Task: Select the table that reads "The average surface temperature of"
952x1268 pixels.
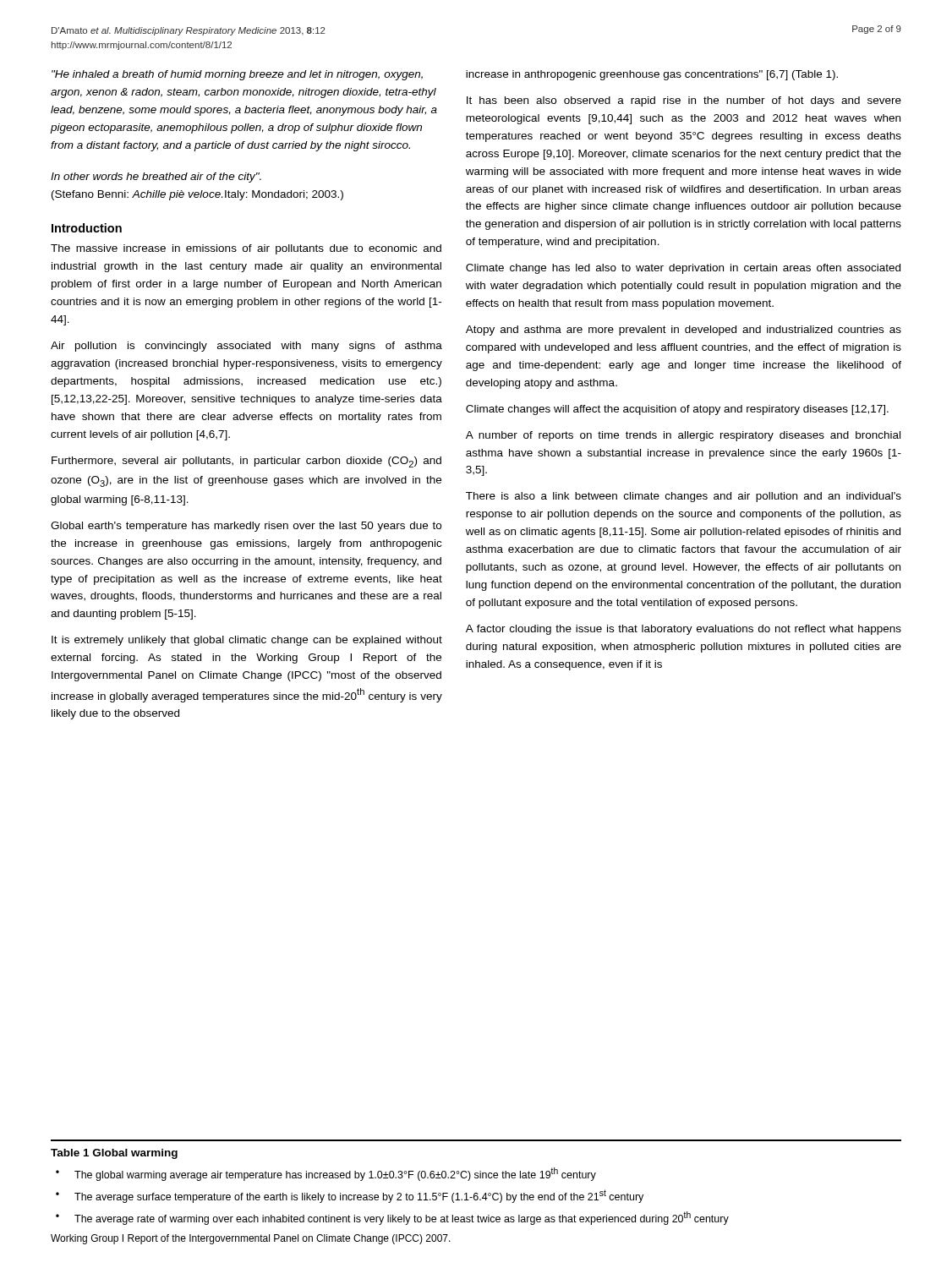Action: pos(476,1196)
